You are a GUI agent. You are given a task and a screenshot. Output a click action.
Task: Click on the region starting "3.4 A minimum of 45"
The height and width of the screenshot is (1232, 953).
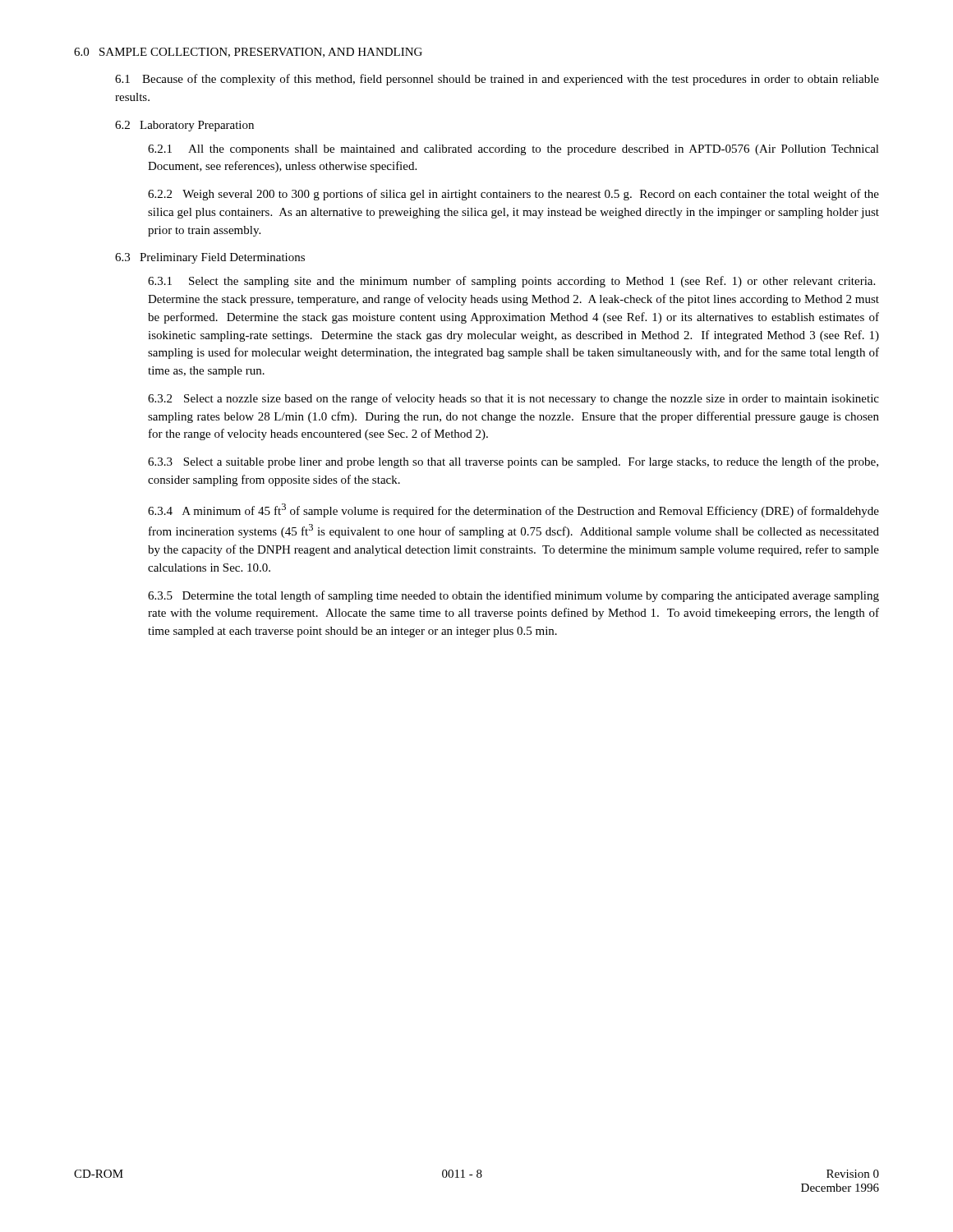(513, 537)
